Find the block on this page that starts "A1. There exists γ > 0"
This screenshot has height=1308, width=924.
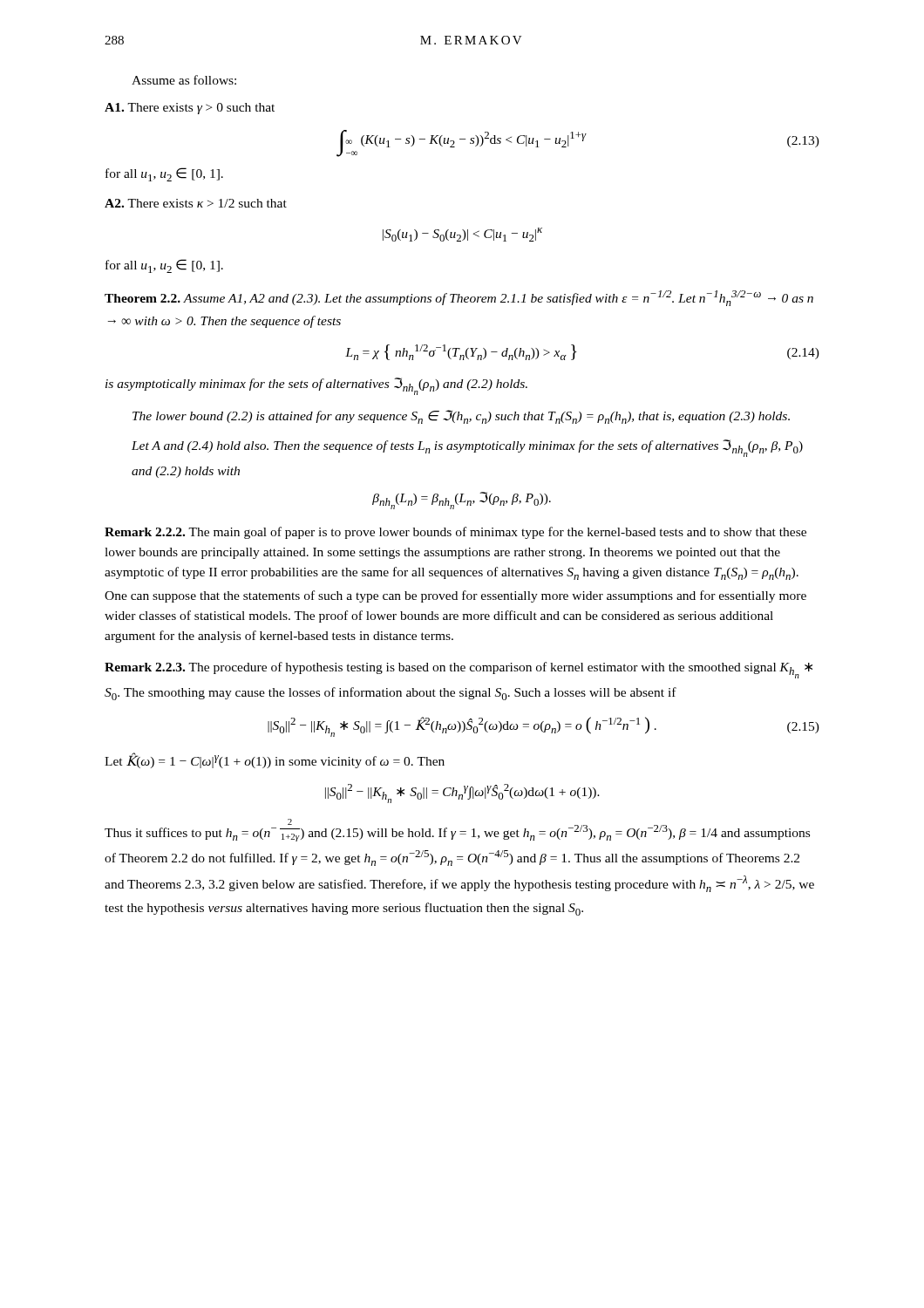click(190, 109)
